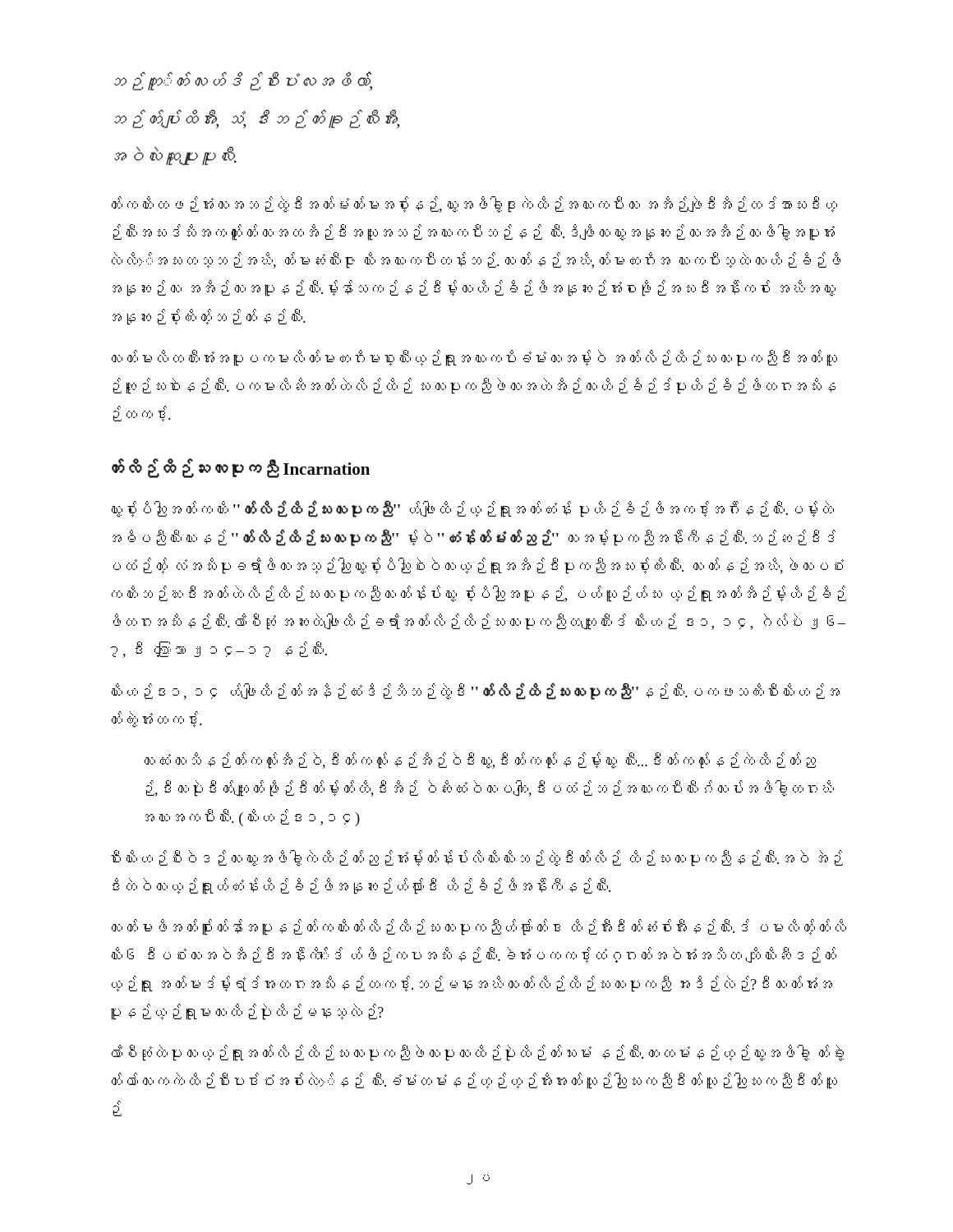
Task: Locate the text with the text "ဘဉ်တၢ်ပျၢ်ထိအီၤ, သံ, ဒီးဘဉ်တၢ်ခူဉ်လီၤအီၤ,"
Action: pos(254,119)
